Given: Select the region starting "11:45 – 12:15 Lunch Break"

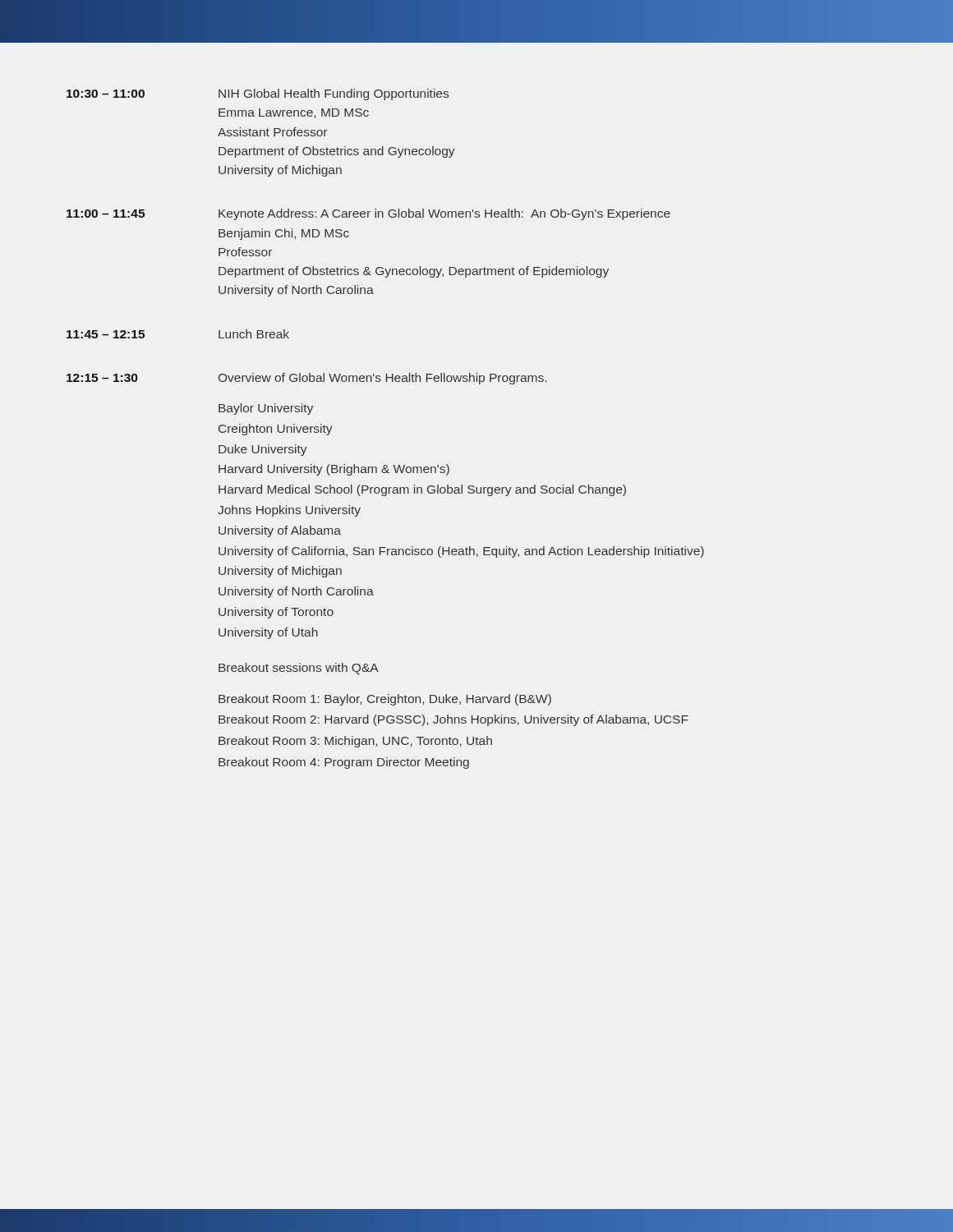Looking at the screenshot, I should [116, 334].
